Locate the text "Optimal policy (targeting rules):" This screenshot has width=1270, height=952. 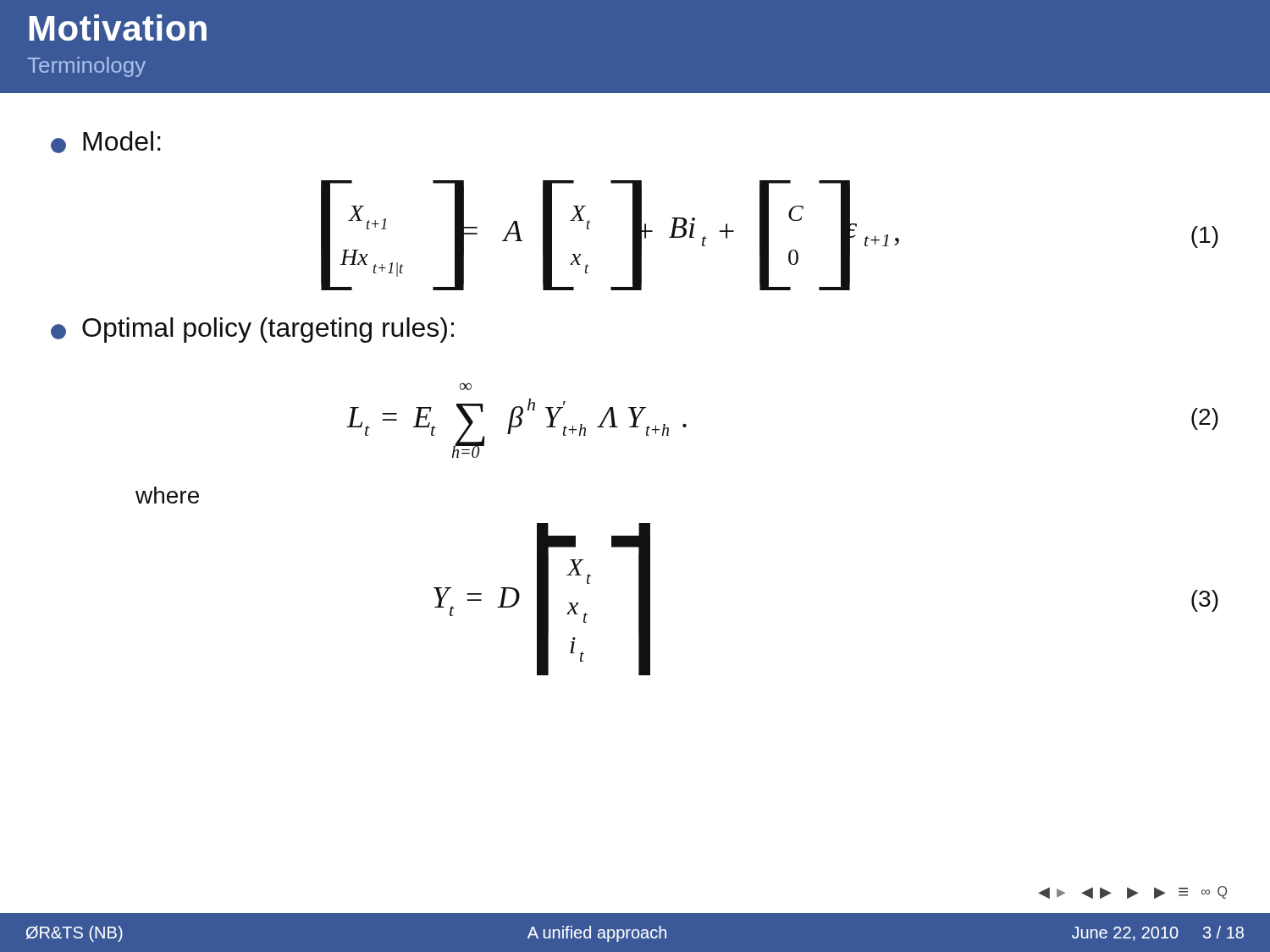[x=253, y=328]
